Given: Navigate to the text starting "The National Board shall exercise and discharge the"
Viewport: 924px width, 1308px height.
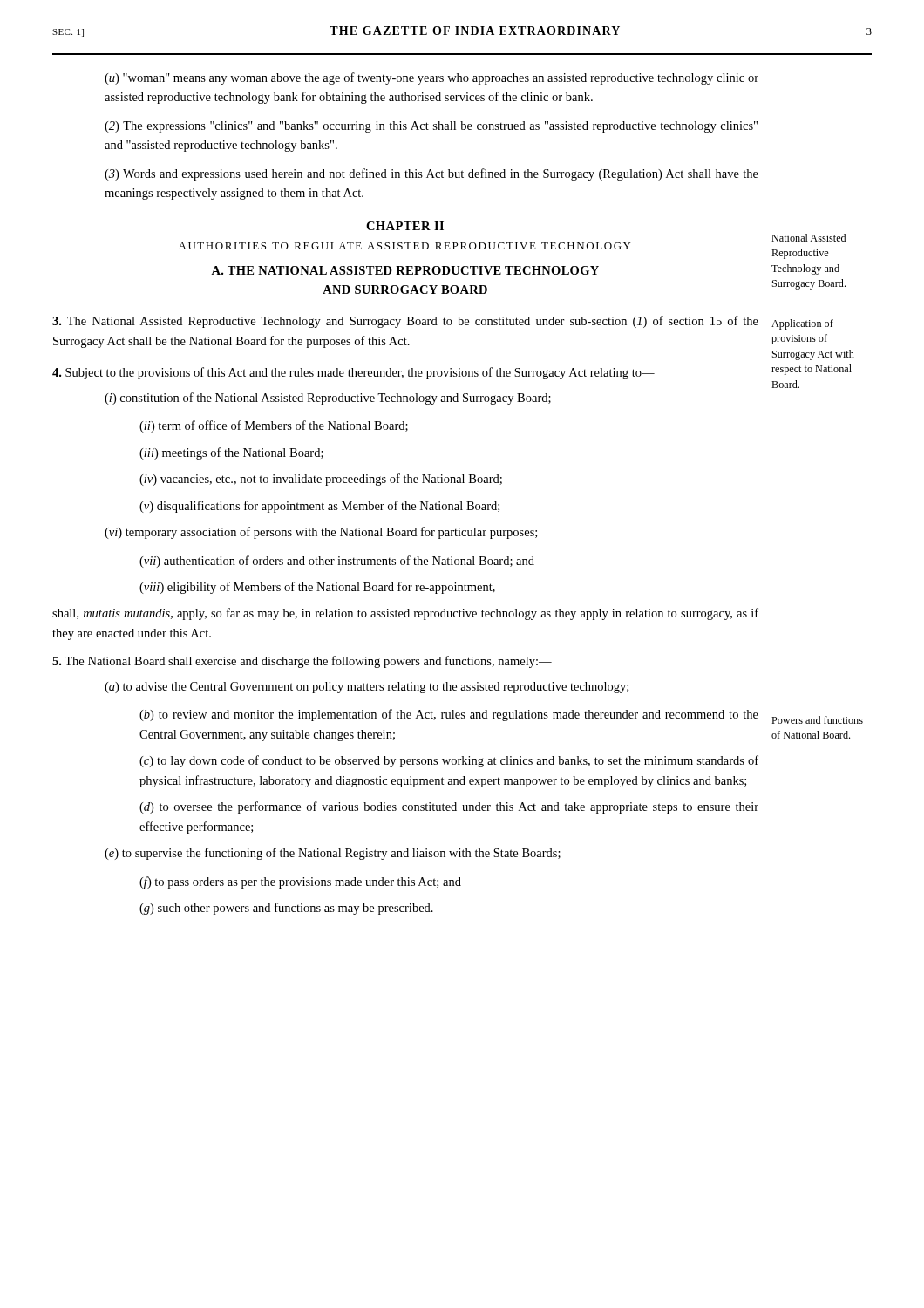Looking at the screenshot, I should pos(302,661).
